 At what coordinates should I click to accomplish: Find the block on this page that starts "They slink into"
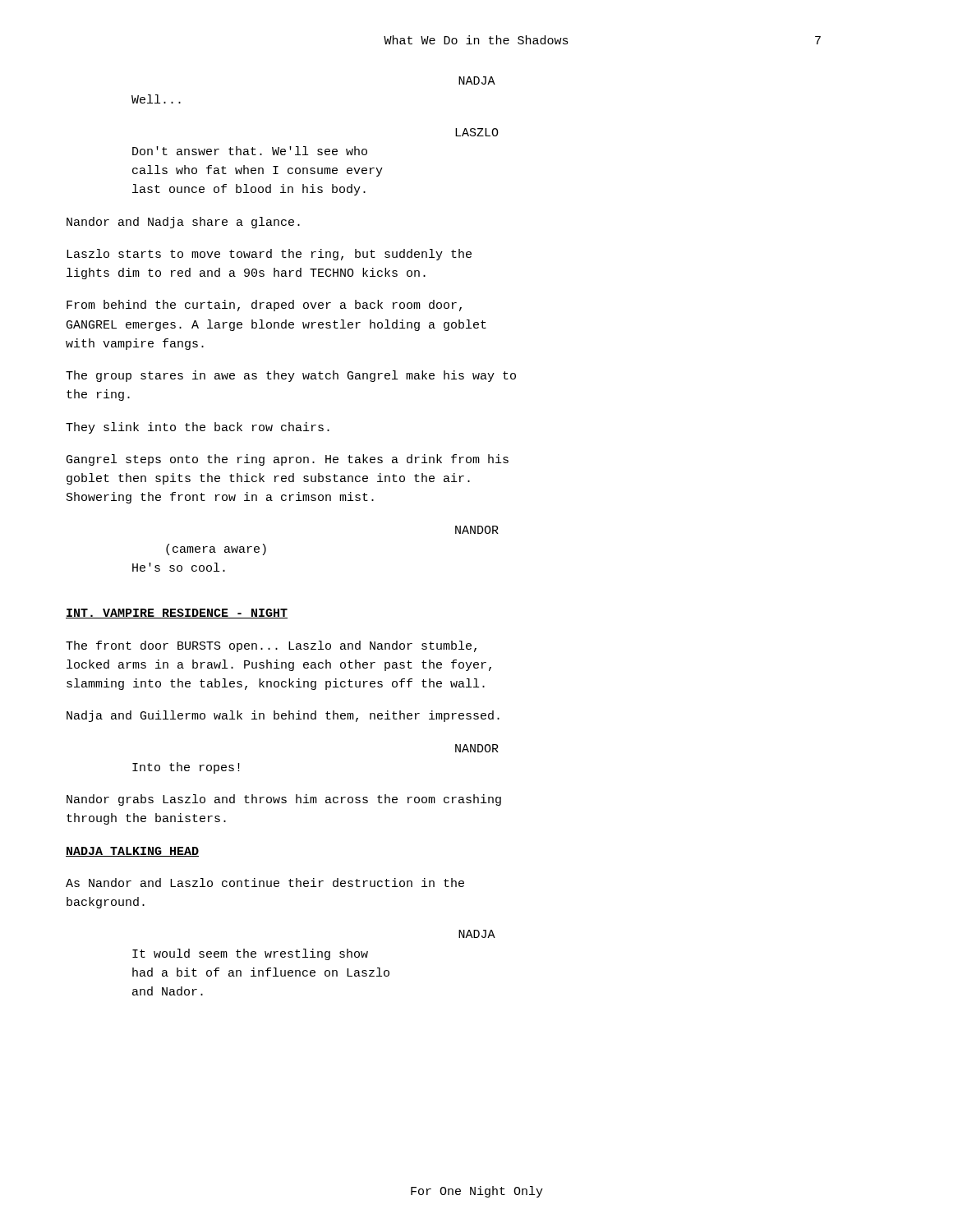coord(199,428)
